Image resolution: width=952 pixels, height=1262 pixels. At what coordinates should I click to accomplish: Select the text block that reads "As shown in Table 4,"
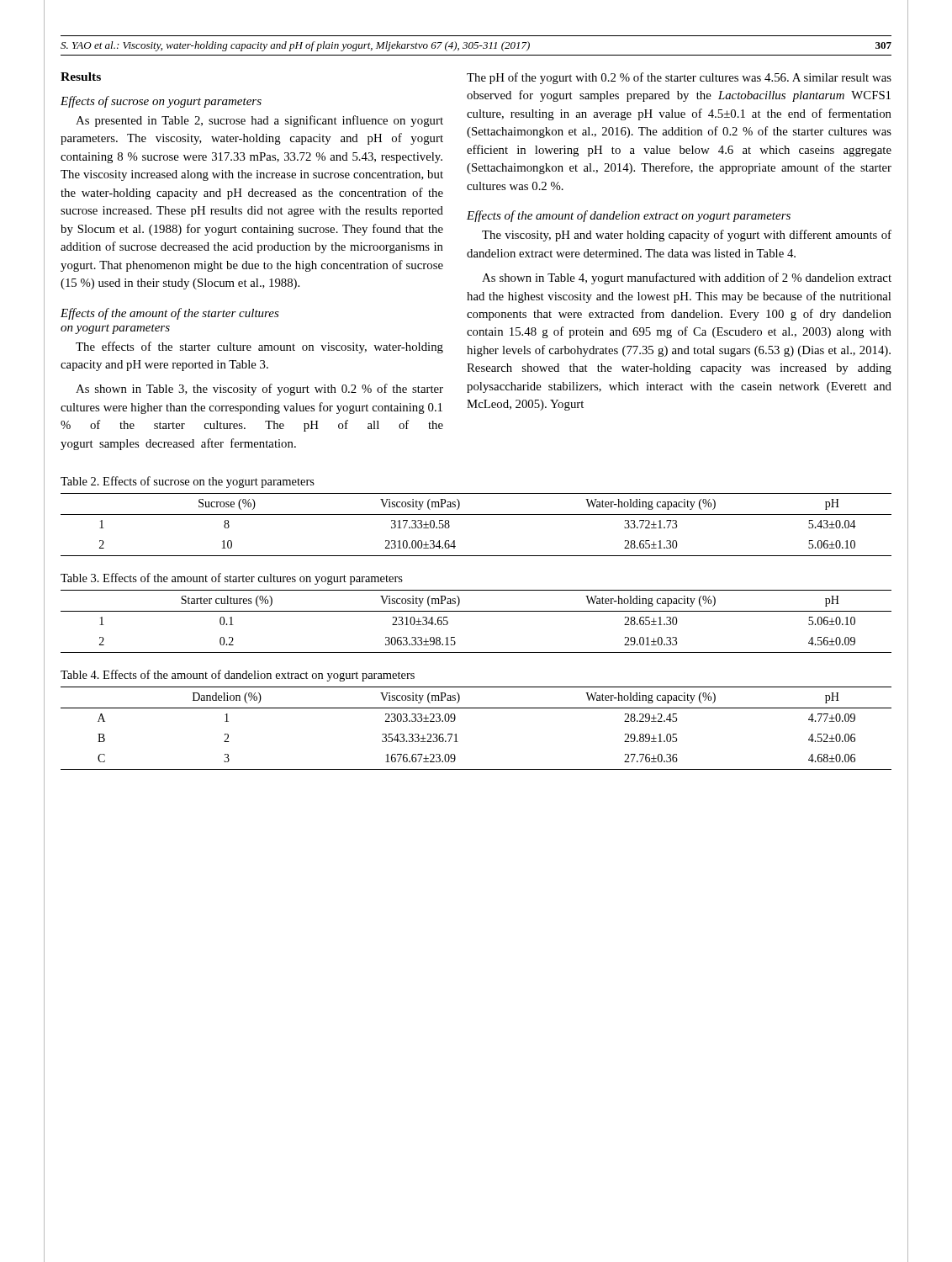(679, 341)
